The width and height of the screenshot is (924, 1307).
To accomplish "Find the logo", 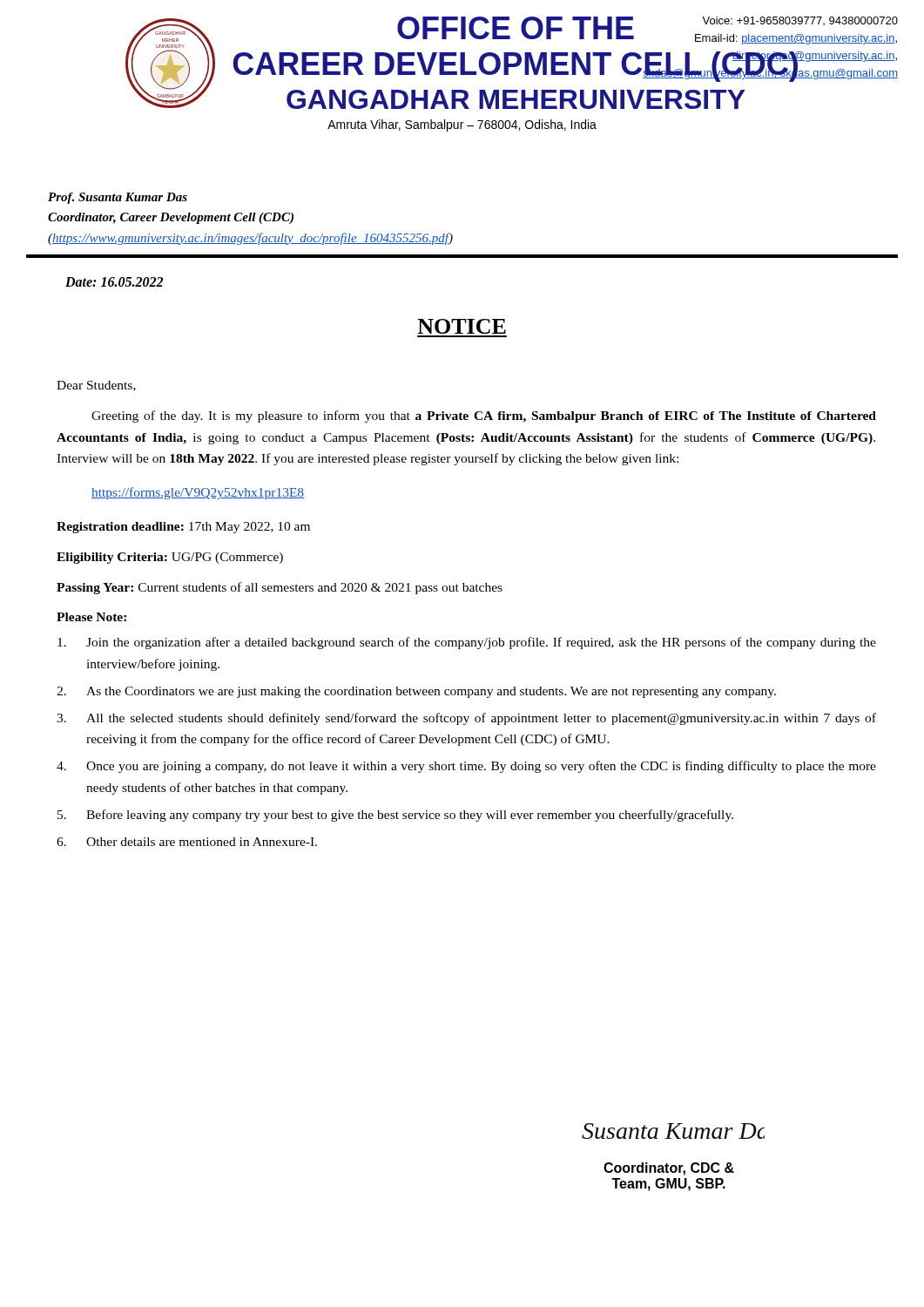I will (x=171, y=63).
